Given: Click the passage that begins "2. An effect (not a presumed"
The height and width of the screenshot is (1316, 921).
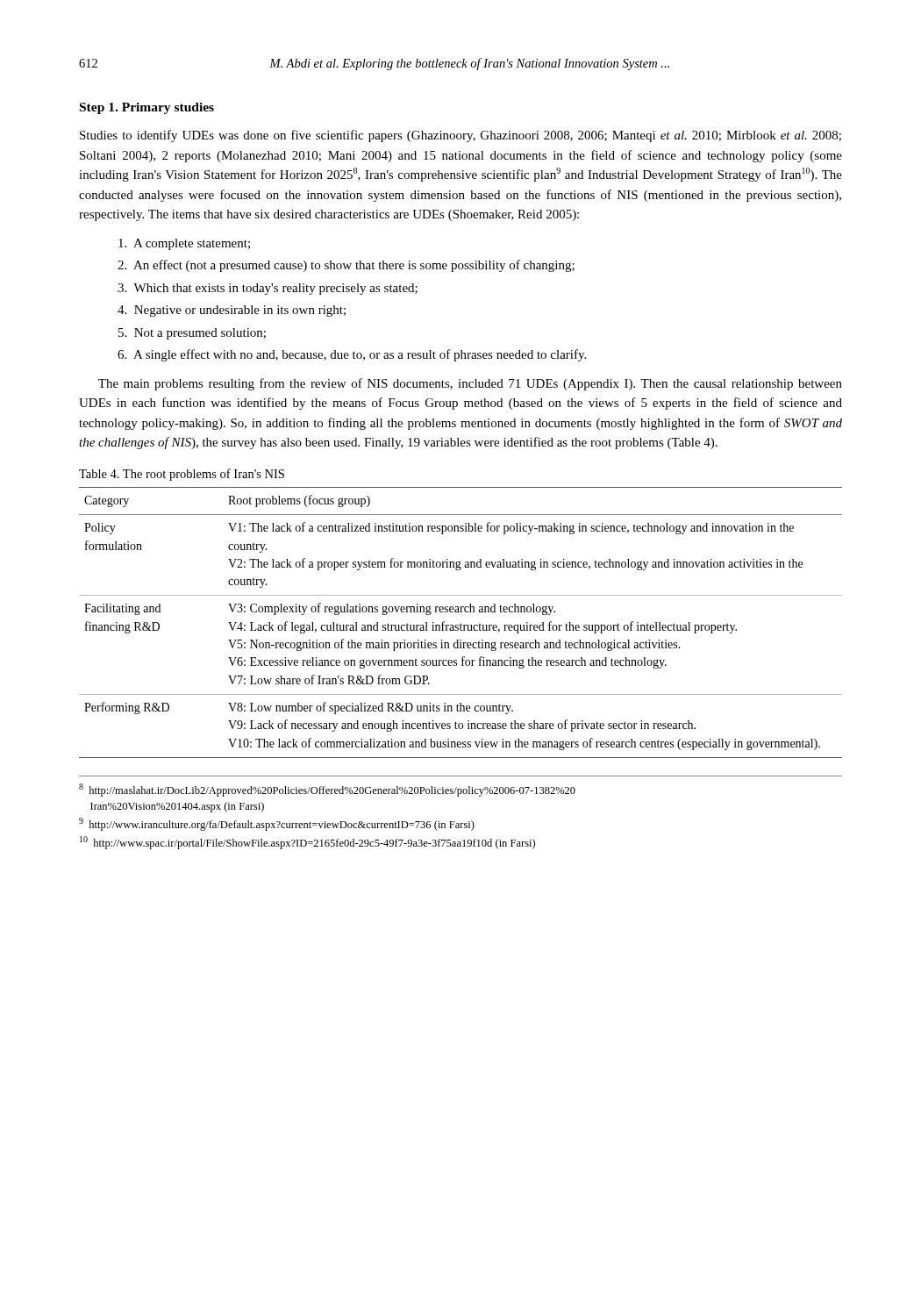Looking at the screenshot, I should pos(346,265).
